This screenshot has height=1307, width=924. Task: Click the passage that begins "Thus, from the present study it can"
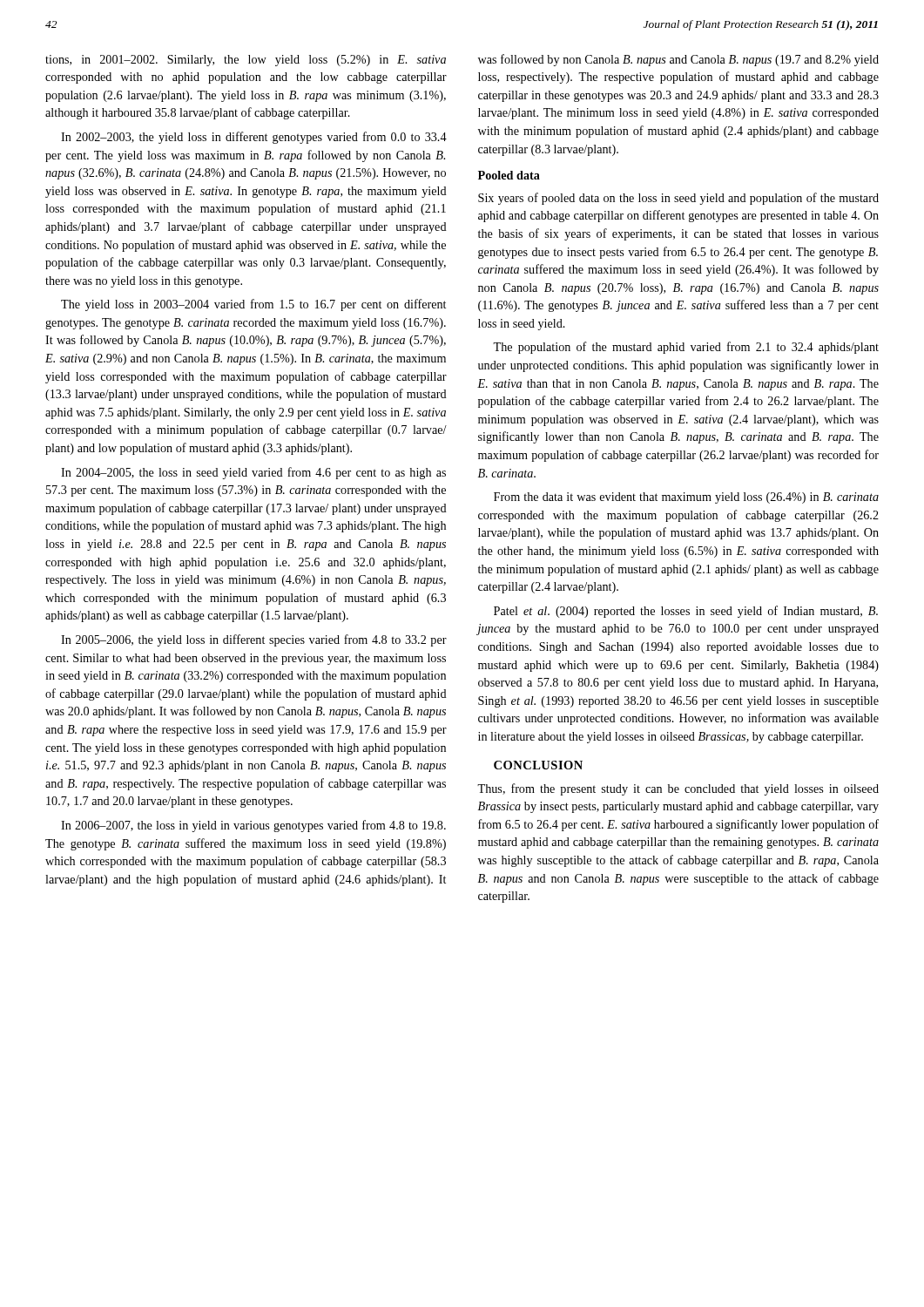click(678, 842)
